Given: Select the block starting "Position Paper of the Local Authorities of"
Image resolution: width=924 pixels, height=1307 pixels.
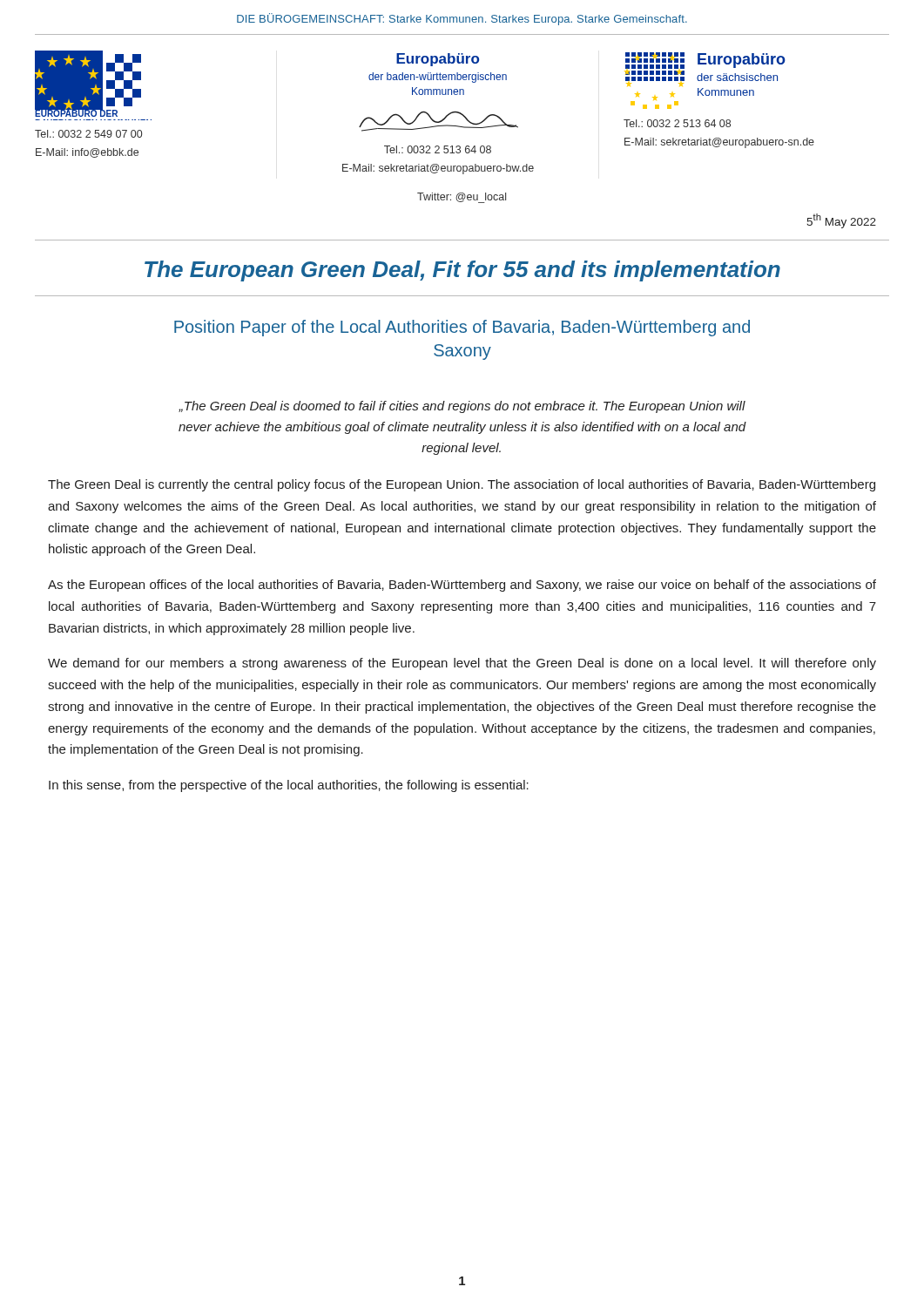Looking at the screenshot, I should tap(462, 339).
